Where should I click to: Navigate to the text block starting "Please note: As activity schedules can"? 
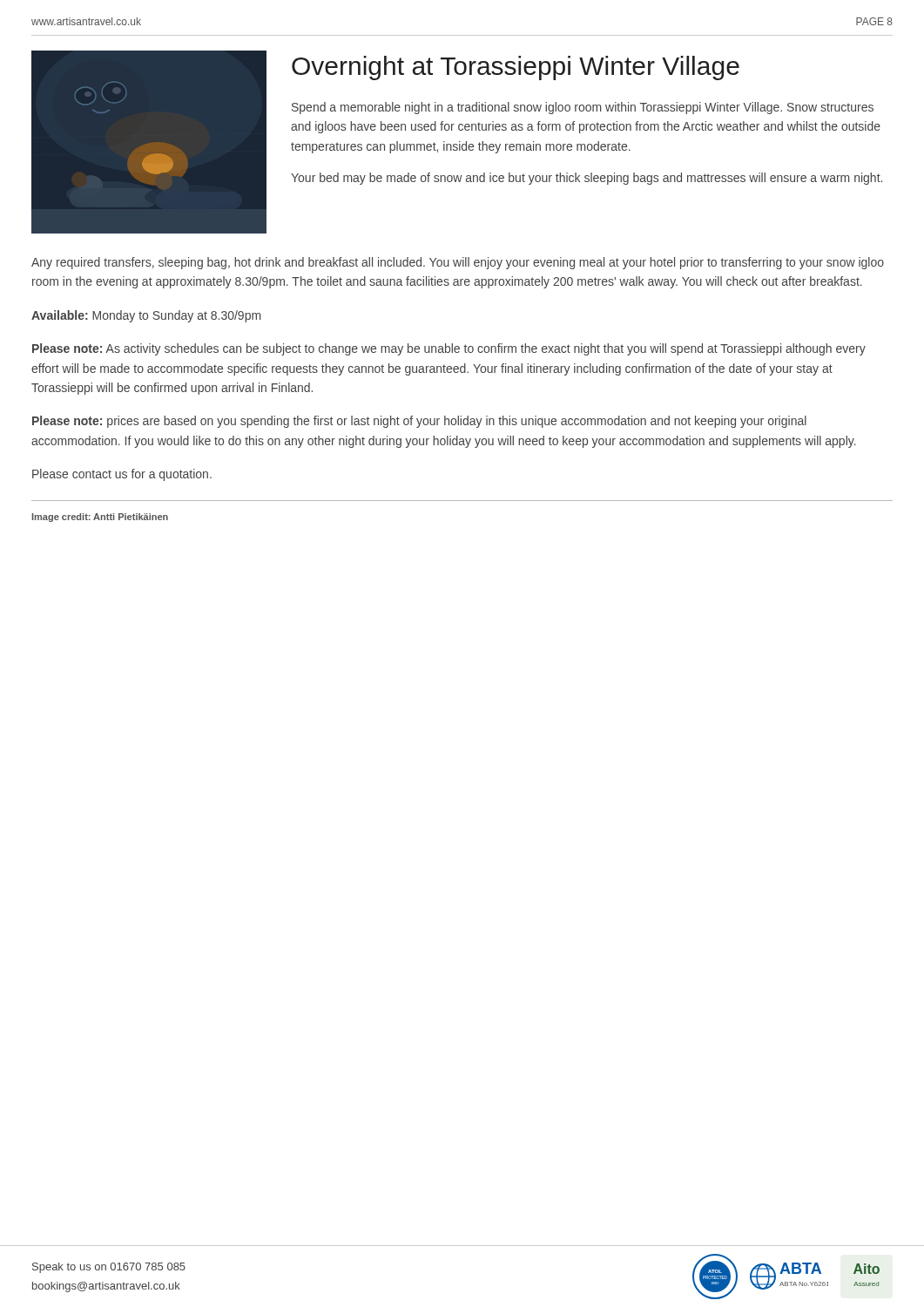[x=462, y=368]
